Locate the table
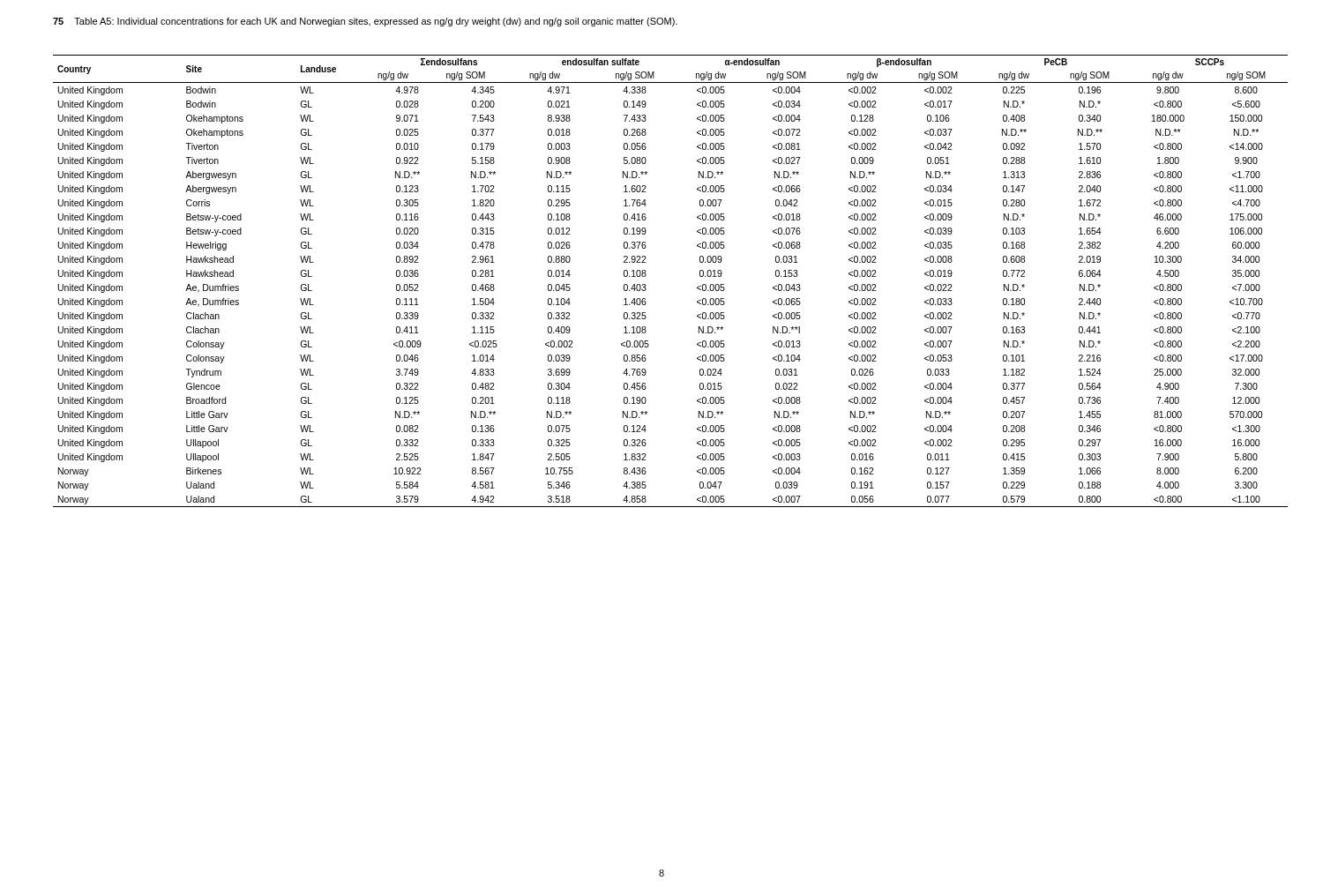Image resolution: width=1323 pixels, height=896 pixels. (670, 281)
